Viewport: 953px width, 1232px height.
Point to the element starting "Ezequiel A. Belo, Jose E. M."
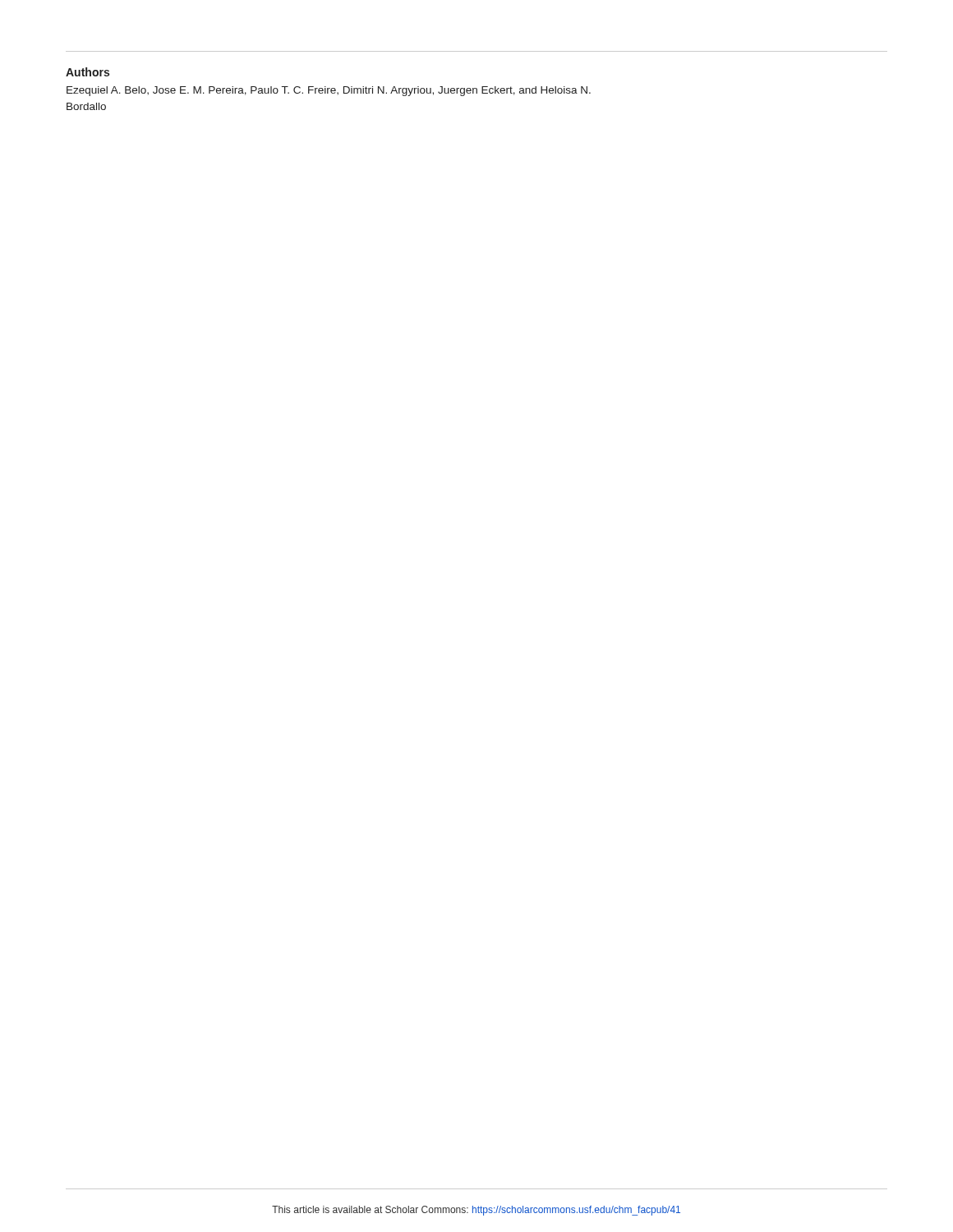click(x=329, y=98)
